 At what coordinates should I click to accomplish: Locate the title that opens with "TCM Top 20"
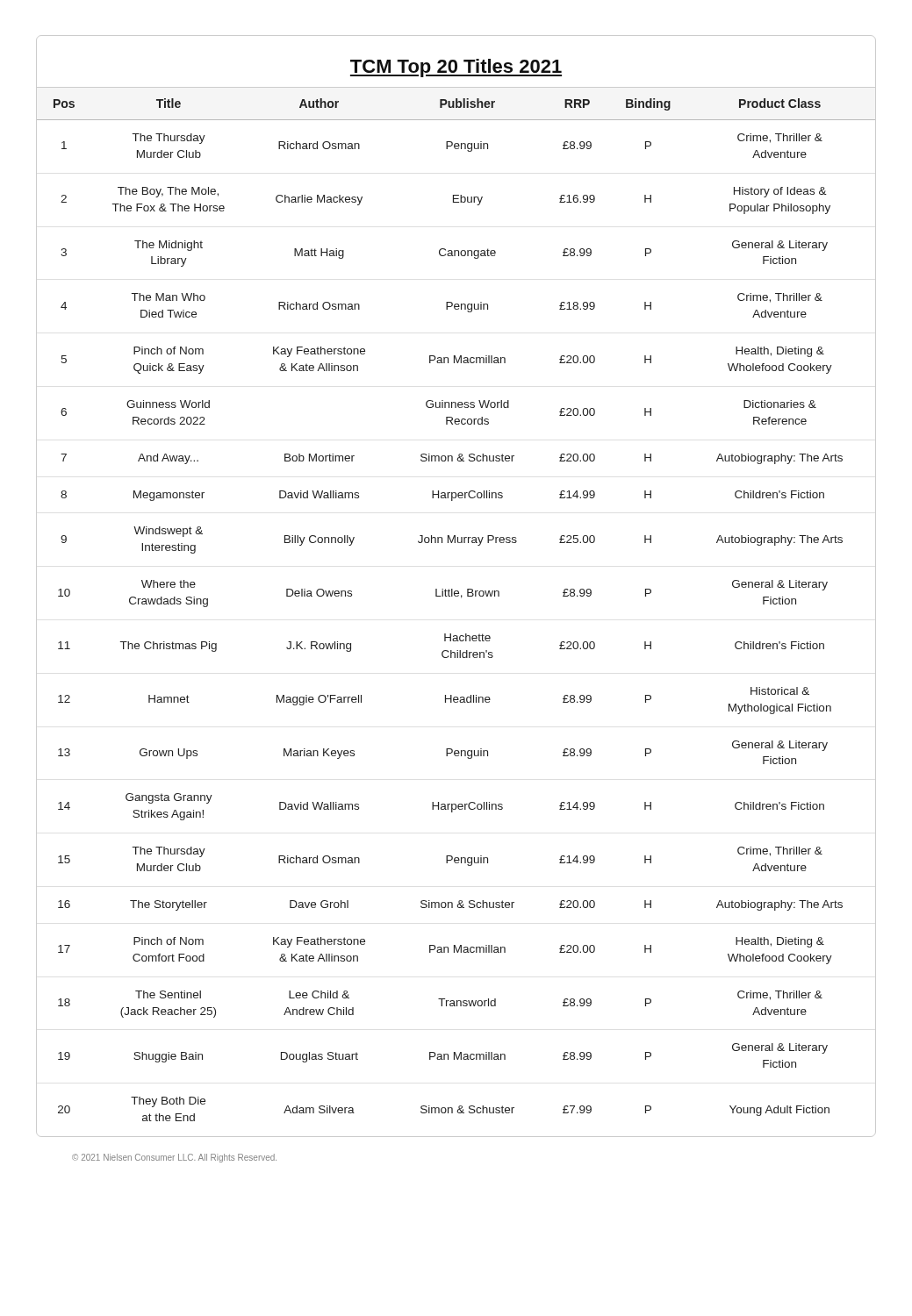point(456,66)
